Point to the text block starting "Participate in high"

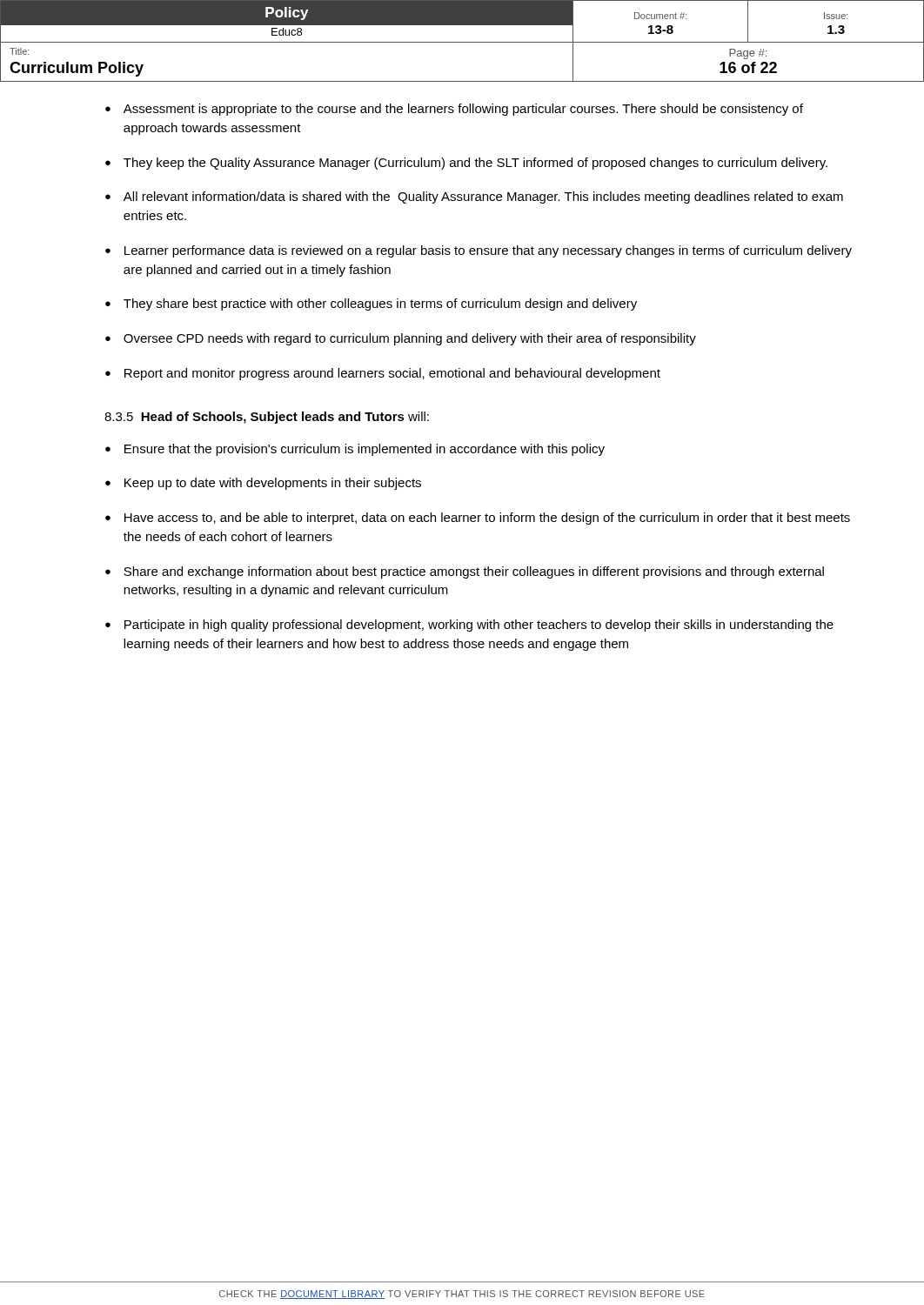click(489, 634)
